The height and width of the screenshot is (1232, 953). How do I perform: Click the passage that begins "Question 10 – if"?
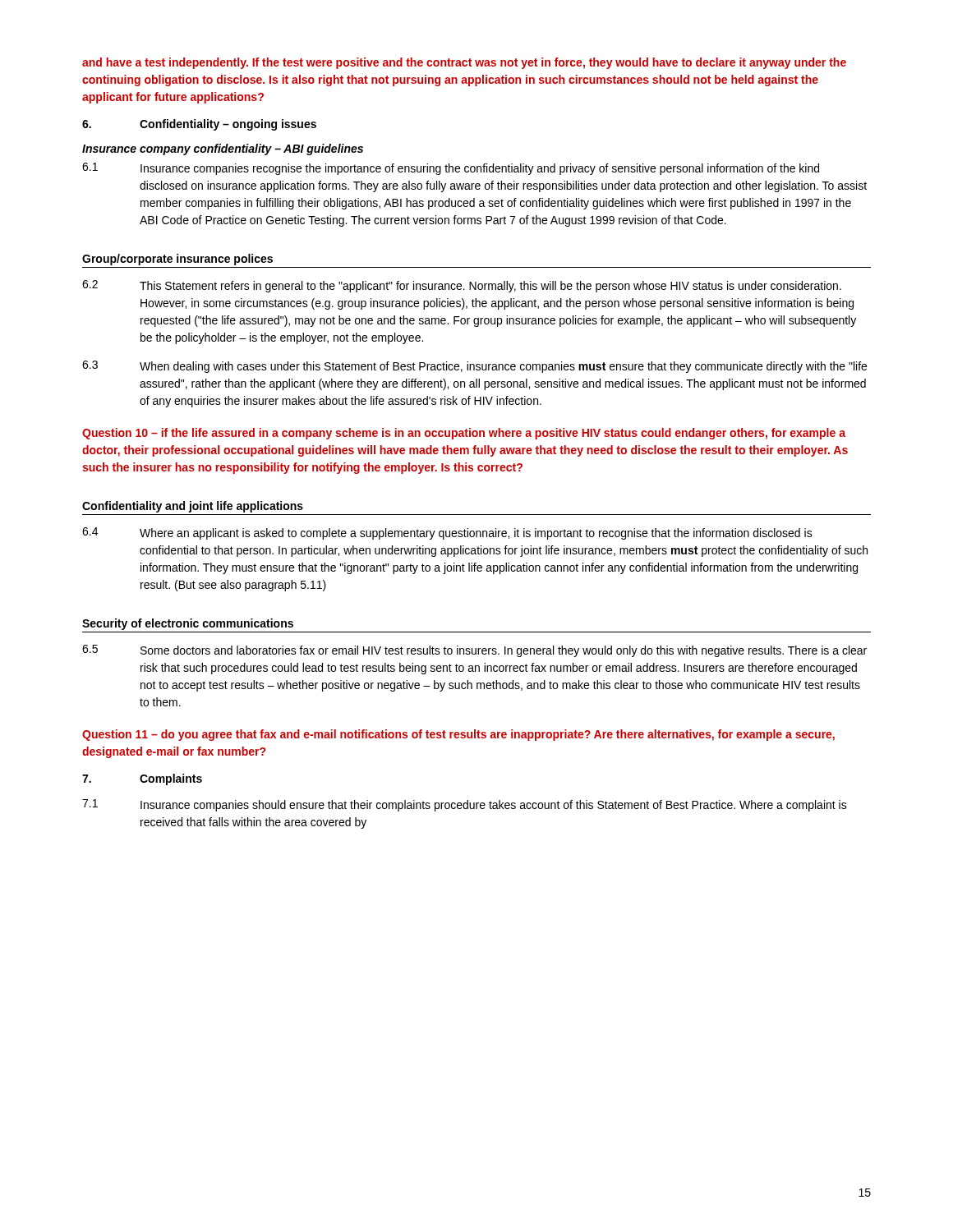tap(465, 450)
